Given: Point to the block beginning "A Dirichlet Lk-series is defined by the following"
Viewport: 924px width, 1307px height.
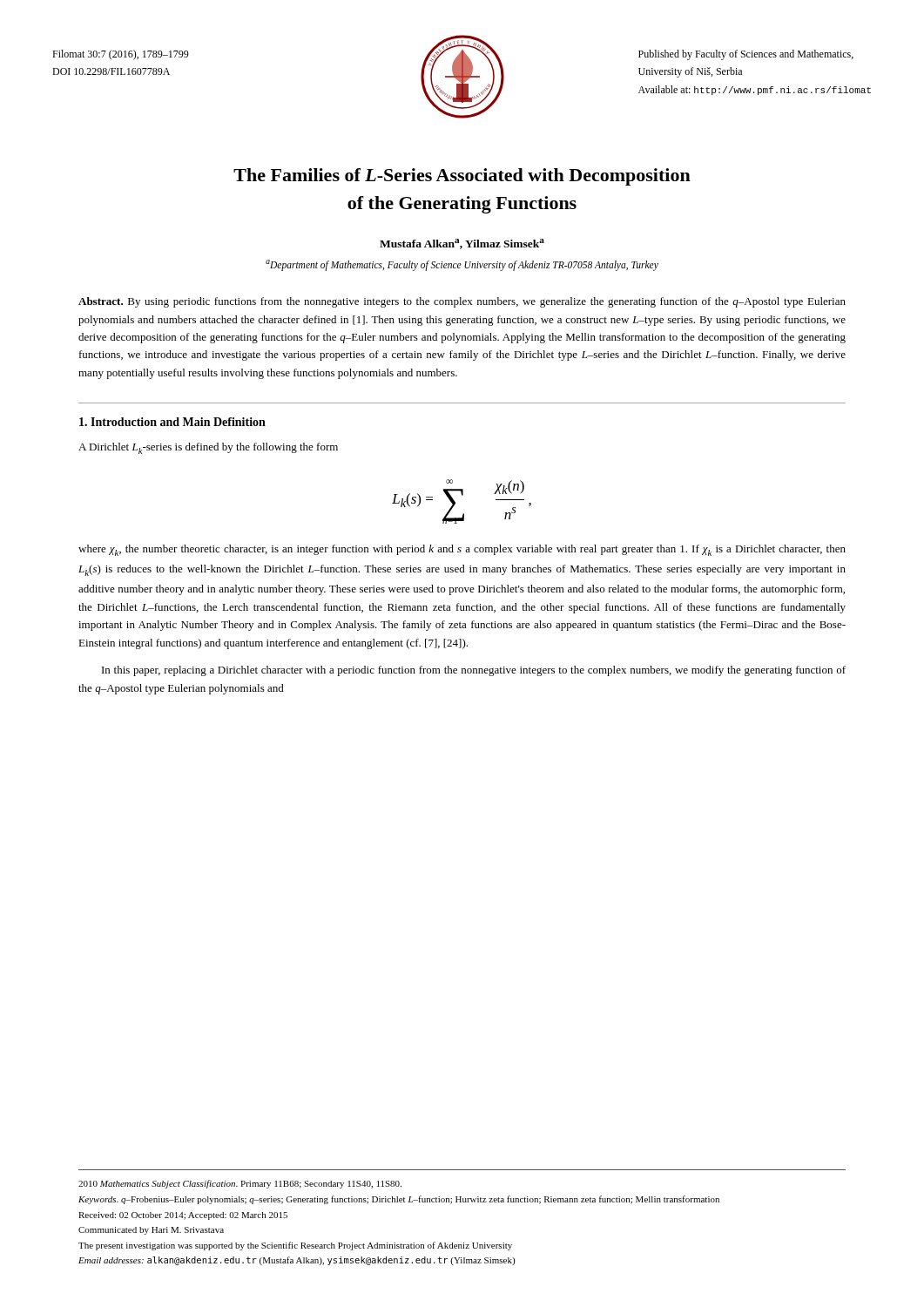Looking at the screenshot, I should [x=208, y=448].
